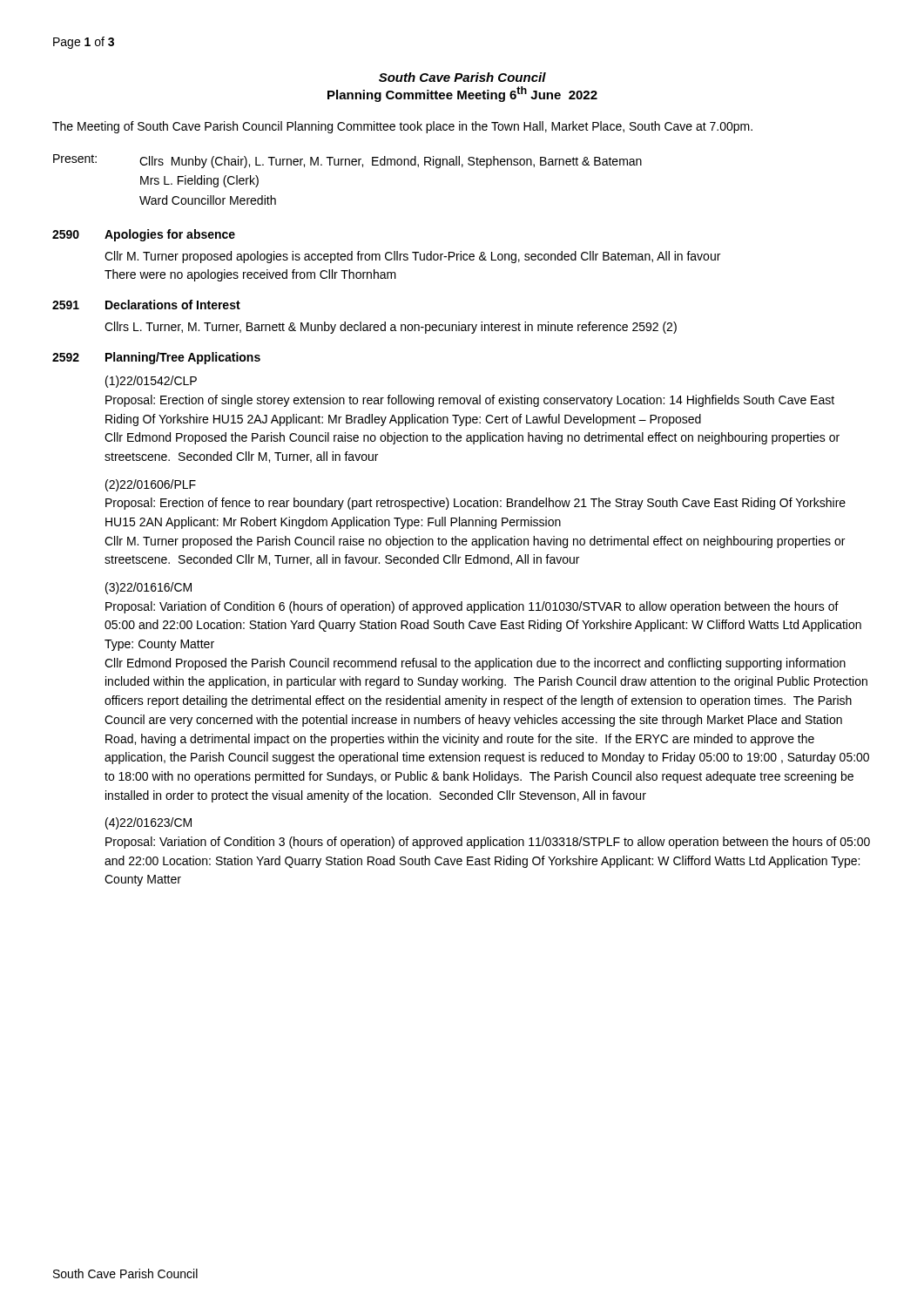Point to the passage starting "The Meeting of South"
Screen dimensions: 1307x924
[403, 126]
